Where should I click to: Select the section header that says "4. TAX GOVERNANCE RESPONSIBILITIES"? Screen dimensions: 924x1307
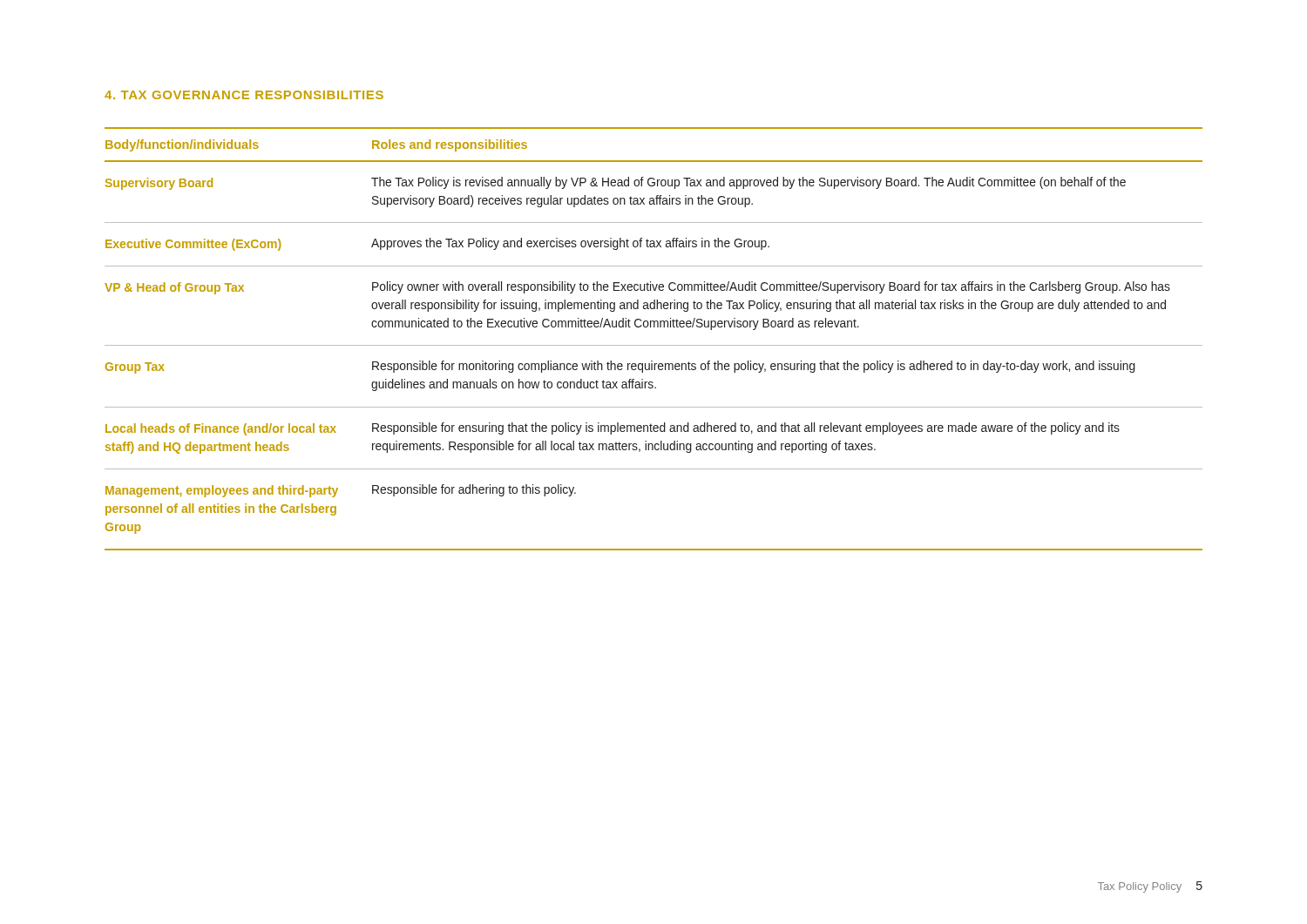point(244,95)
